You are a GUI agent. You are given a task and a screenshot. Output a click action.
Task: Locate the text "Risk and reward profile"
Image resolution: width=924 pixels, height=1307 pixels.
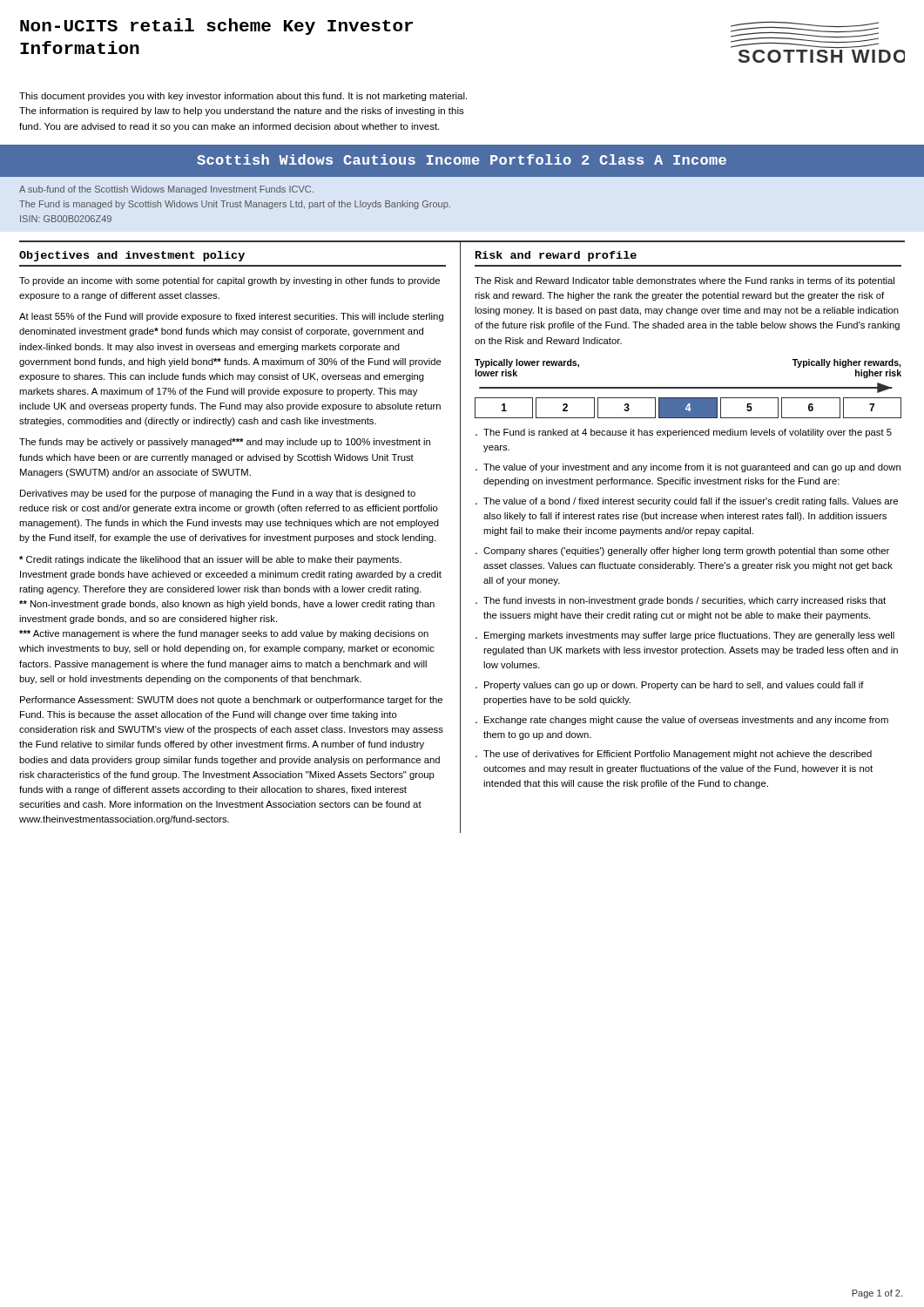(556, 256)
